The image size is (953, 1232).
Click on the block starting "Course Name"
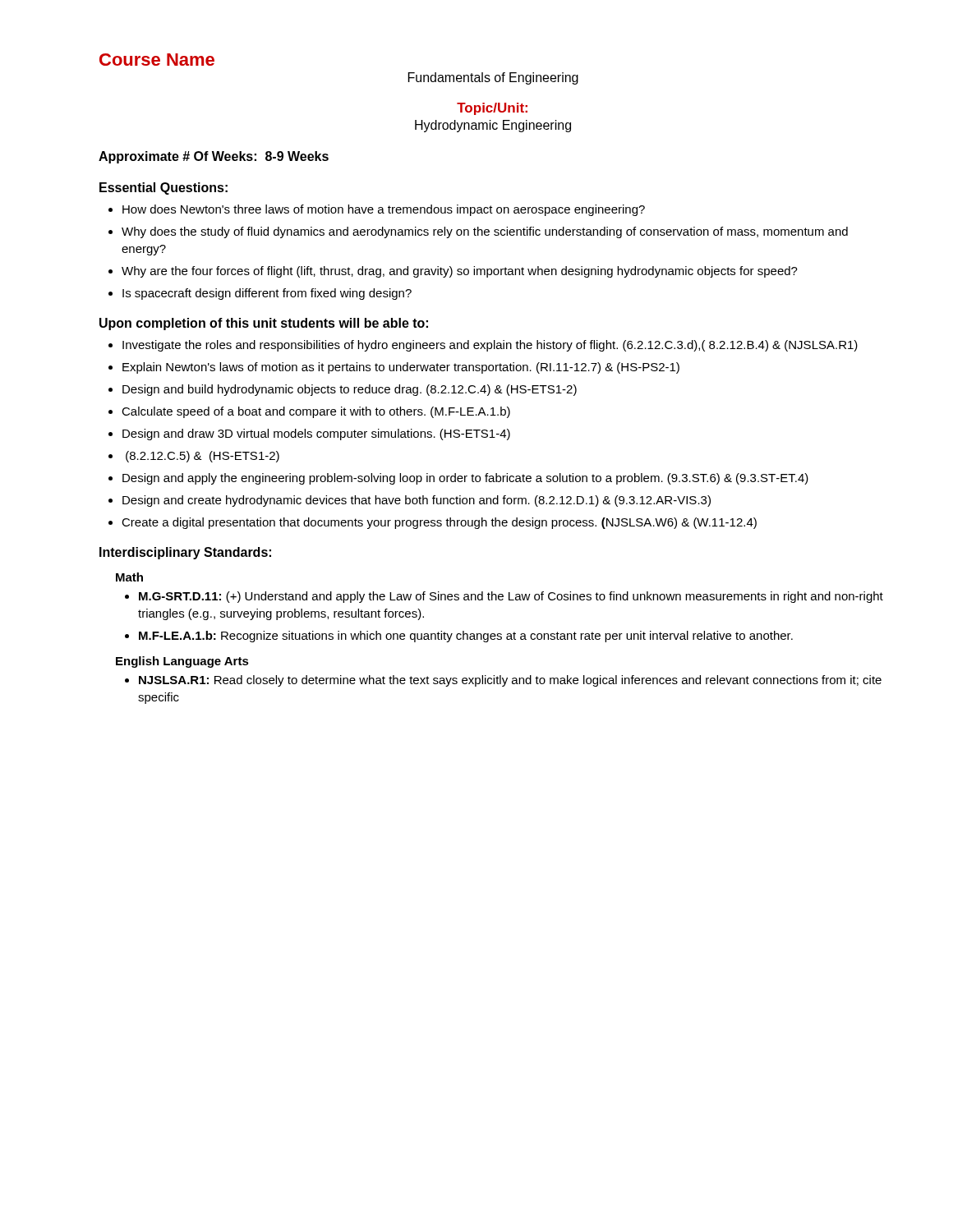coord(157,60)
